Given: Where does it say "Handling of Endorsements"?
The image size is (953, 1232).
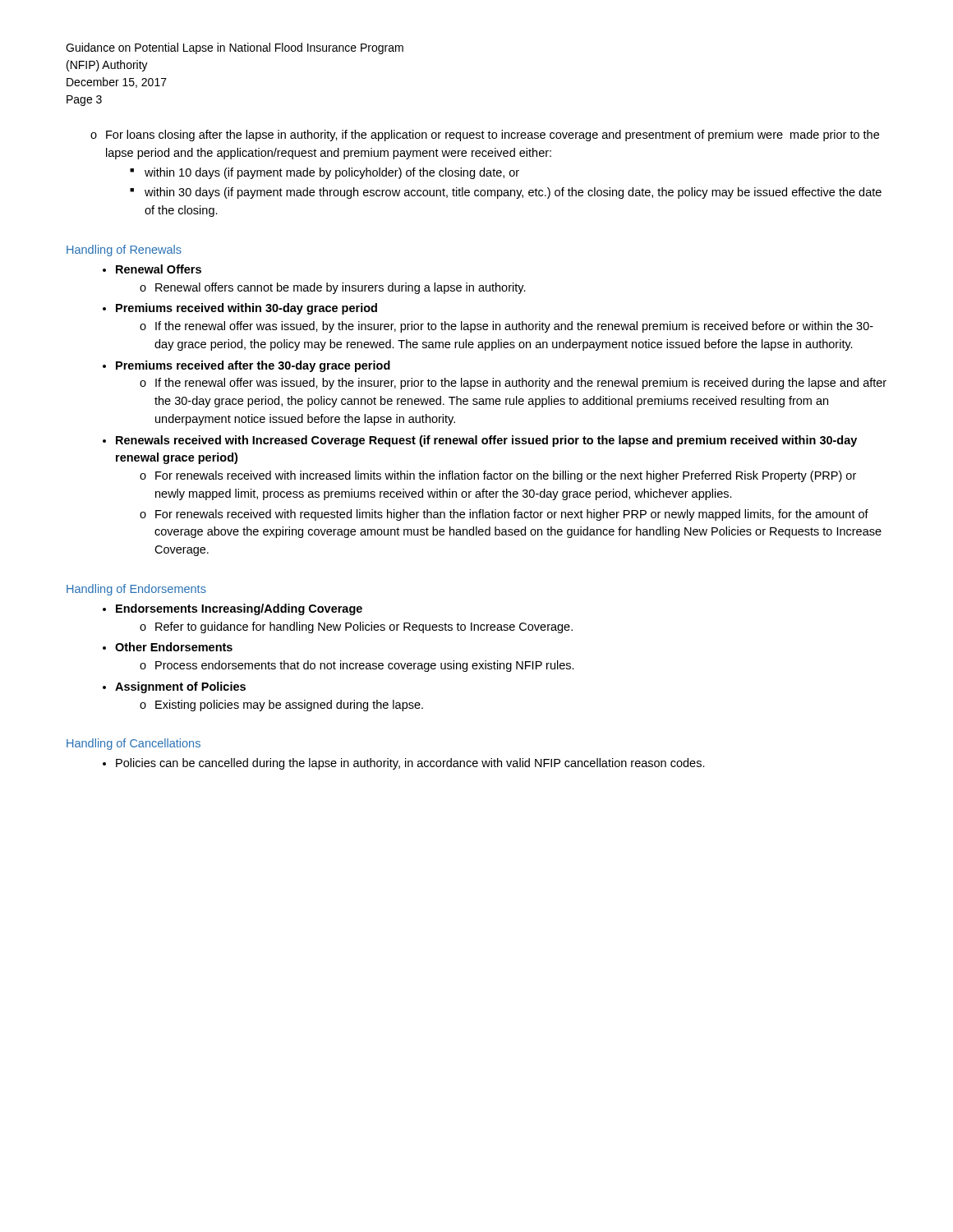Looking at the screenshot, I should click(x=136, y=589).
